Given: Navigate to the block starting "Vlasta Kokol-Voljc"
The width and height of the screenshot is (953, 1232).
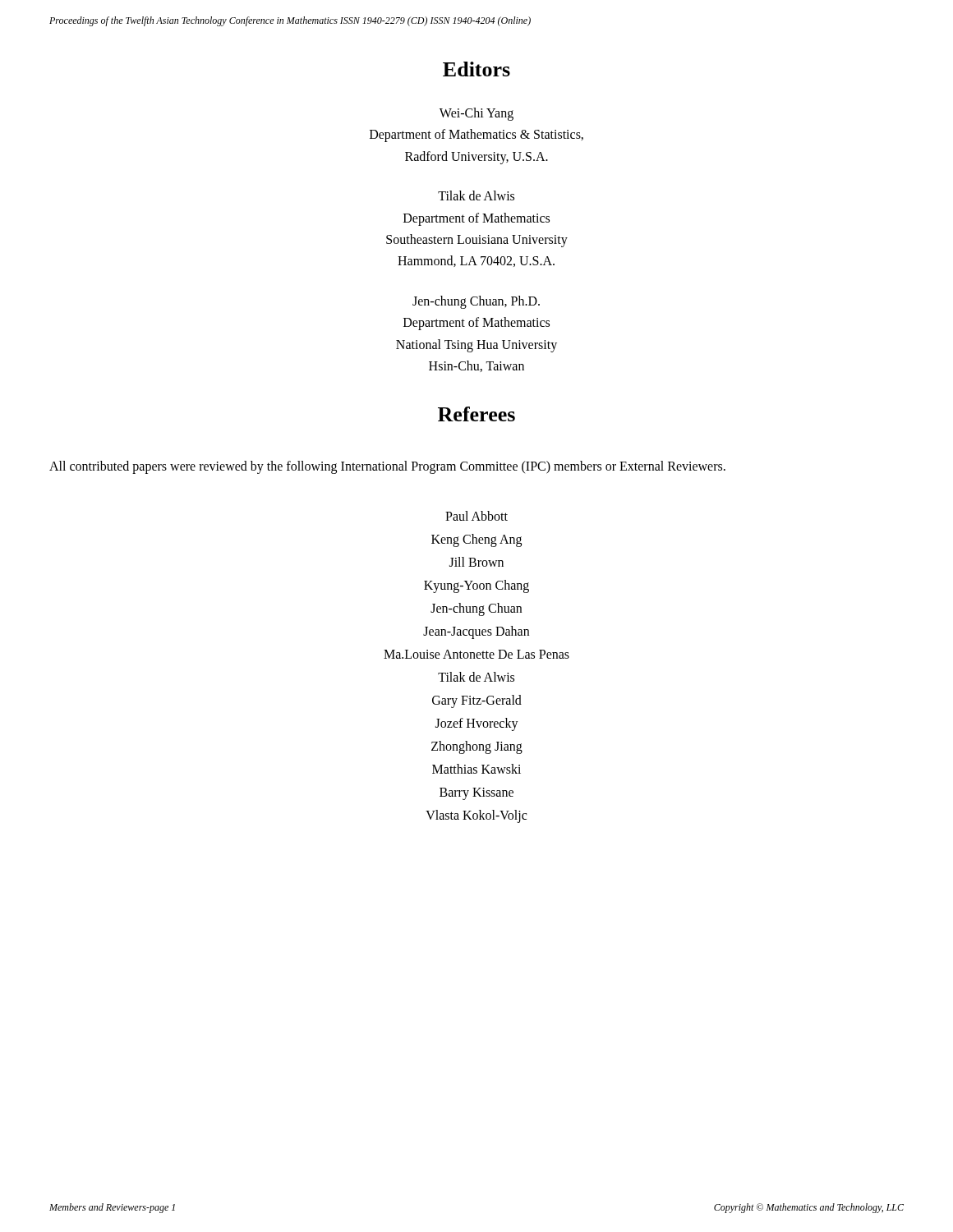Looking at the screenshot, I should click(476, 815).
